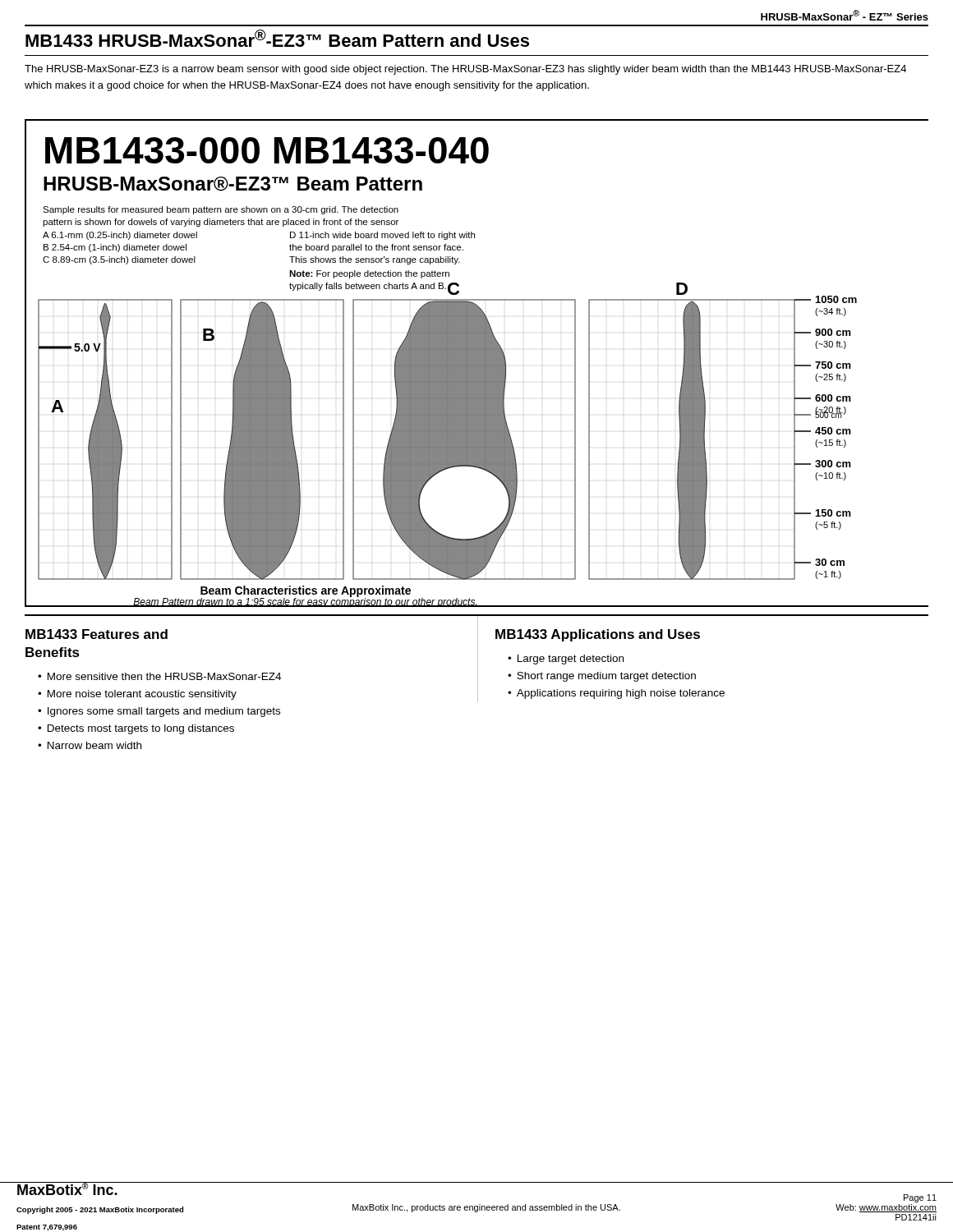
Task: Select the passage starting "MB1433 Applications and Uses"
Action: [598, 634]
